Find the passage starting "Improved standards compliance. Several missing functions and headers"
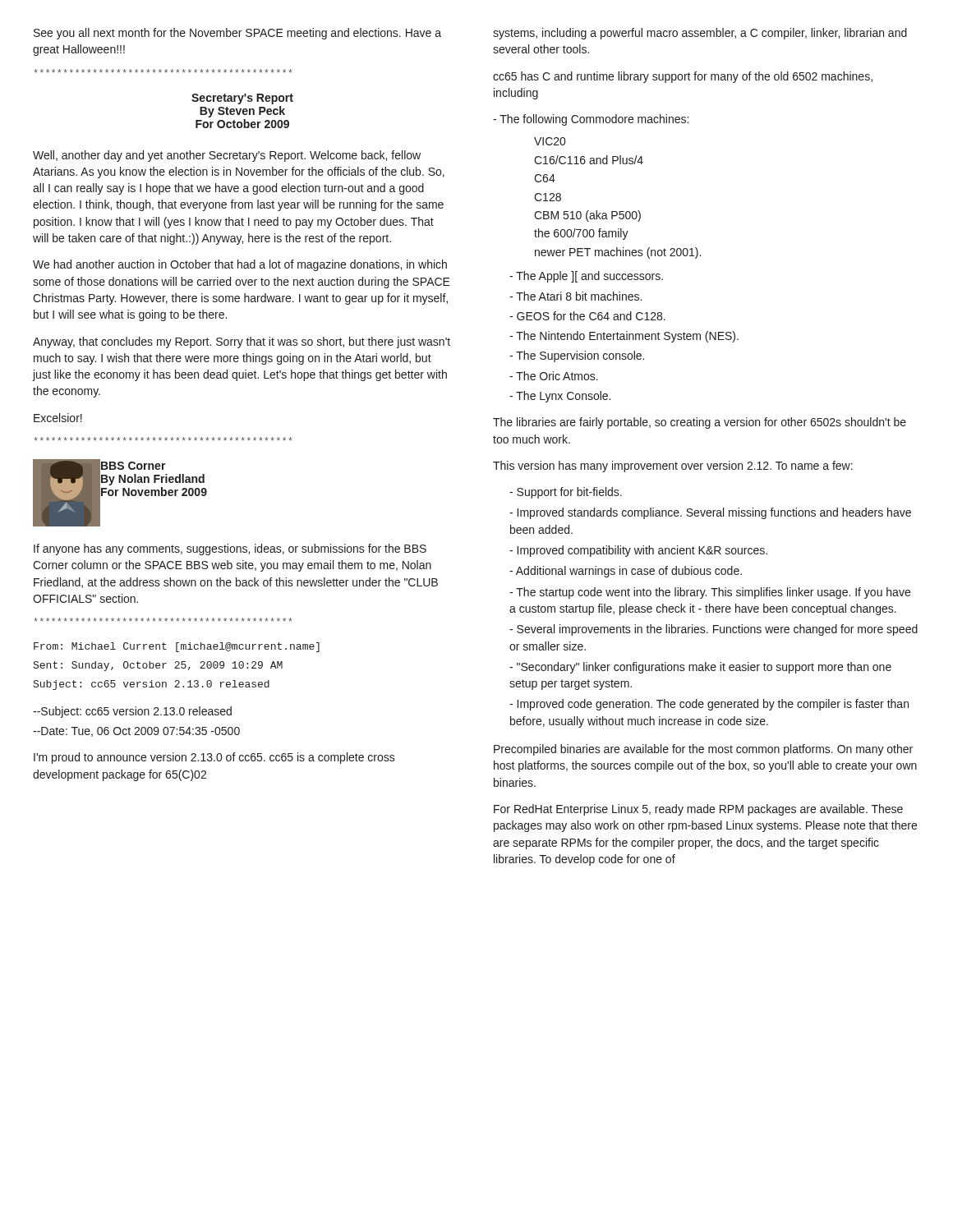 point(710,521)
